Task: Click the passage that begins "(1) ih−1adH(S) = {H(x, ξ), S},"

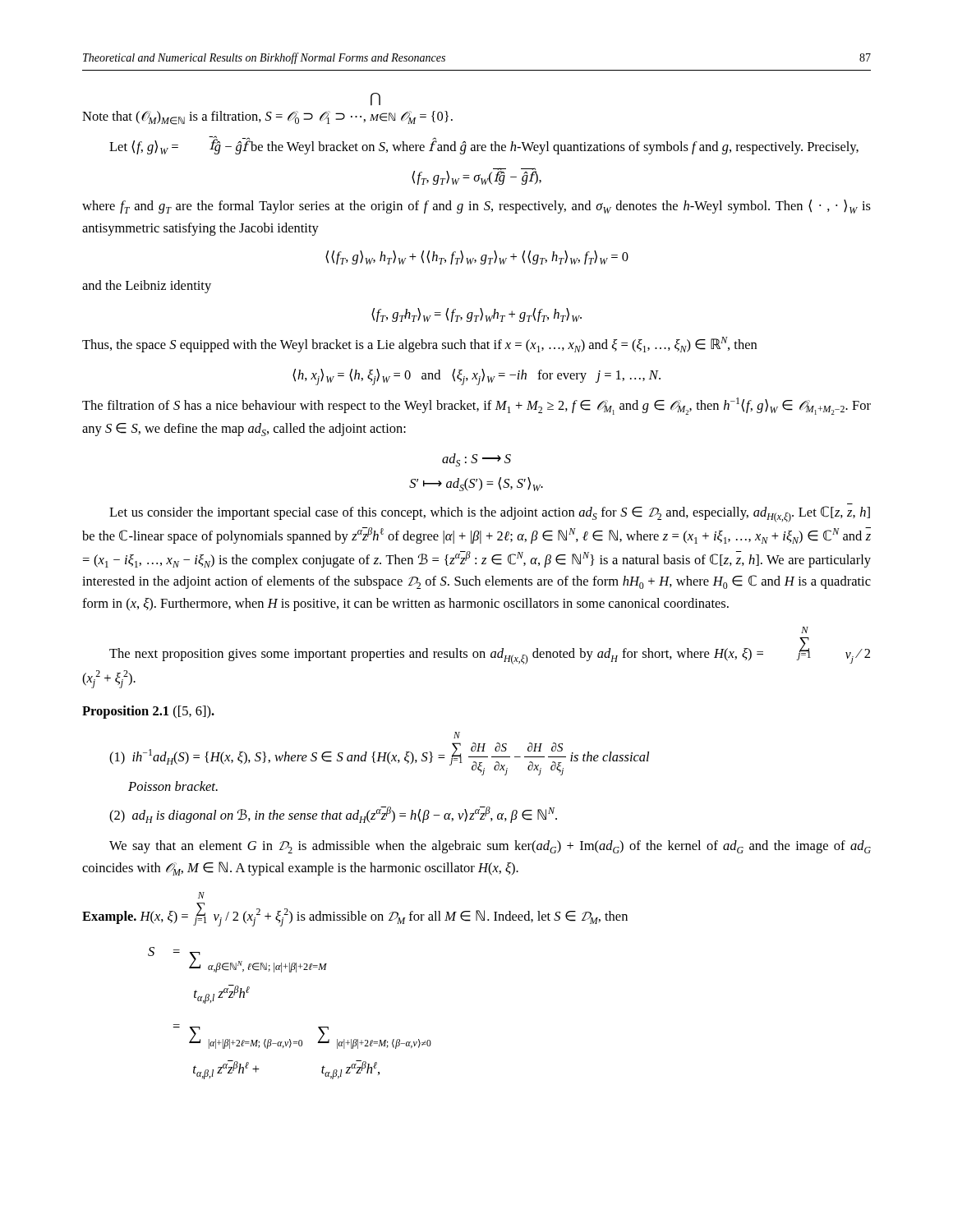Action: [x=379, y=762]
